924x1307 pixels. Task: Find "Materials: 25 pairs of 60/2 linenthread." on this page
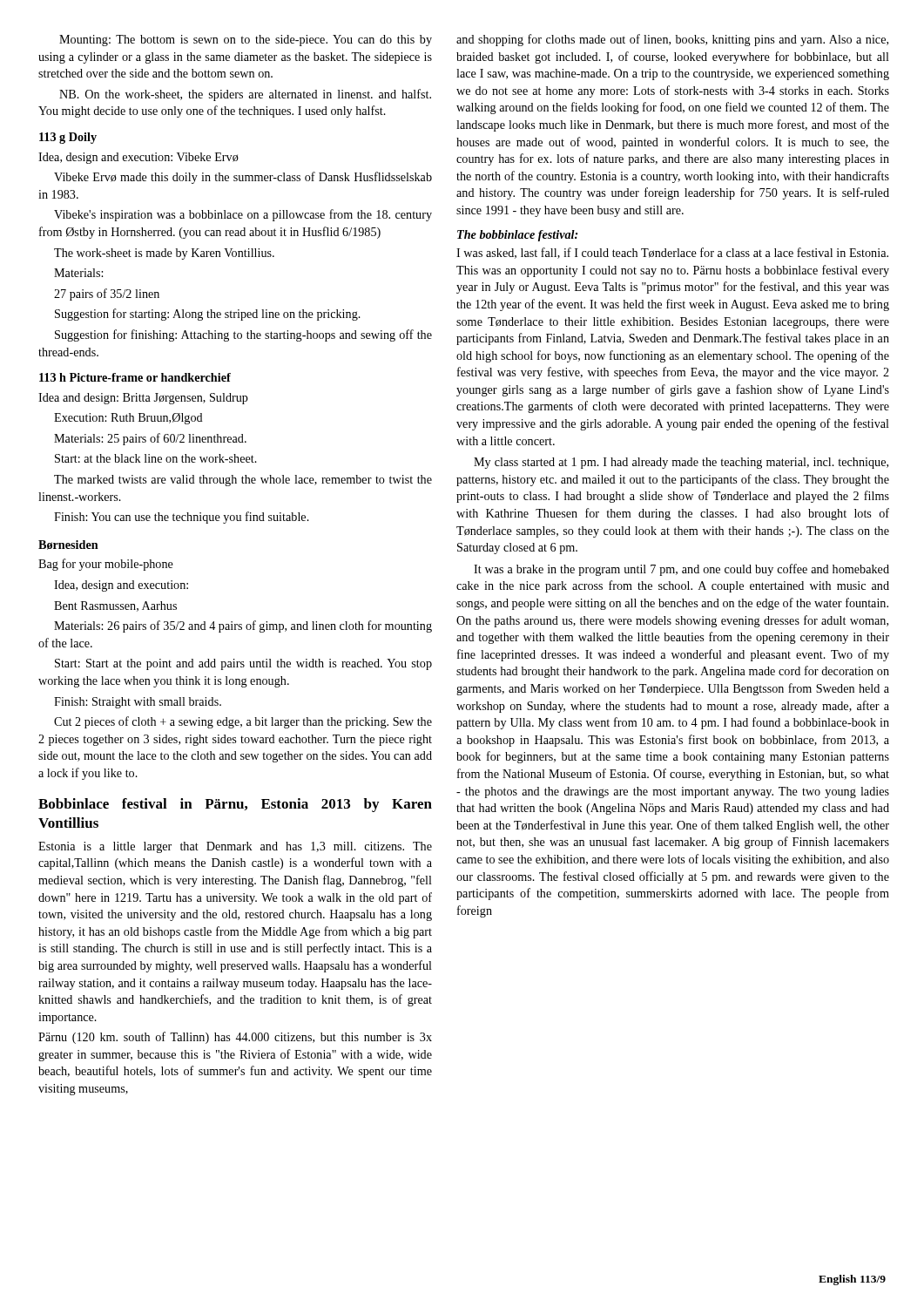pyautogui.click(x=235, y=439)
